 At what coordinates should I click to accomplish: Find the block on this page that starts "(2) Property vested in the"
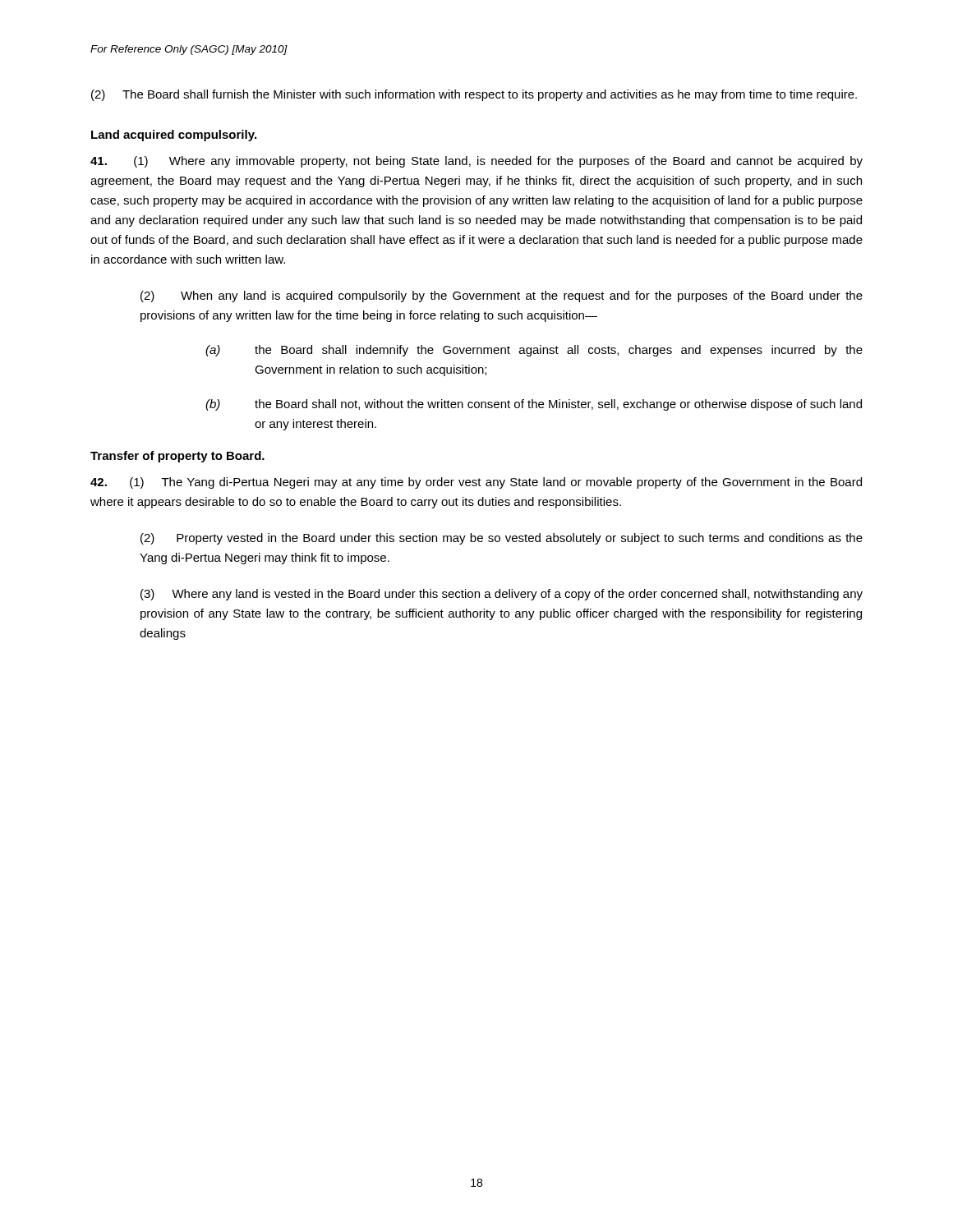tap(501, 547)
